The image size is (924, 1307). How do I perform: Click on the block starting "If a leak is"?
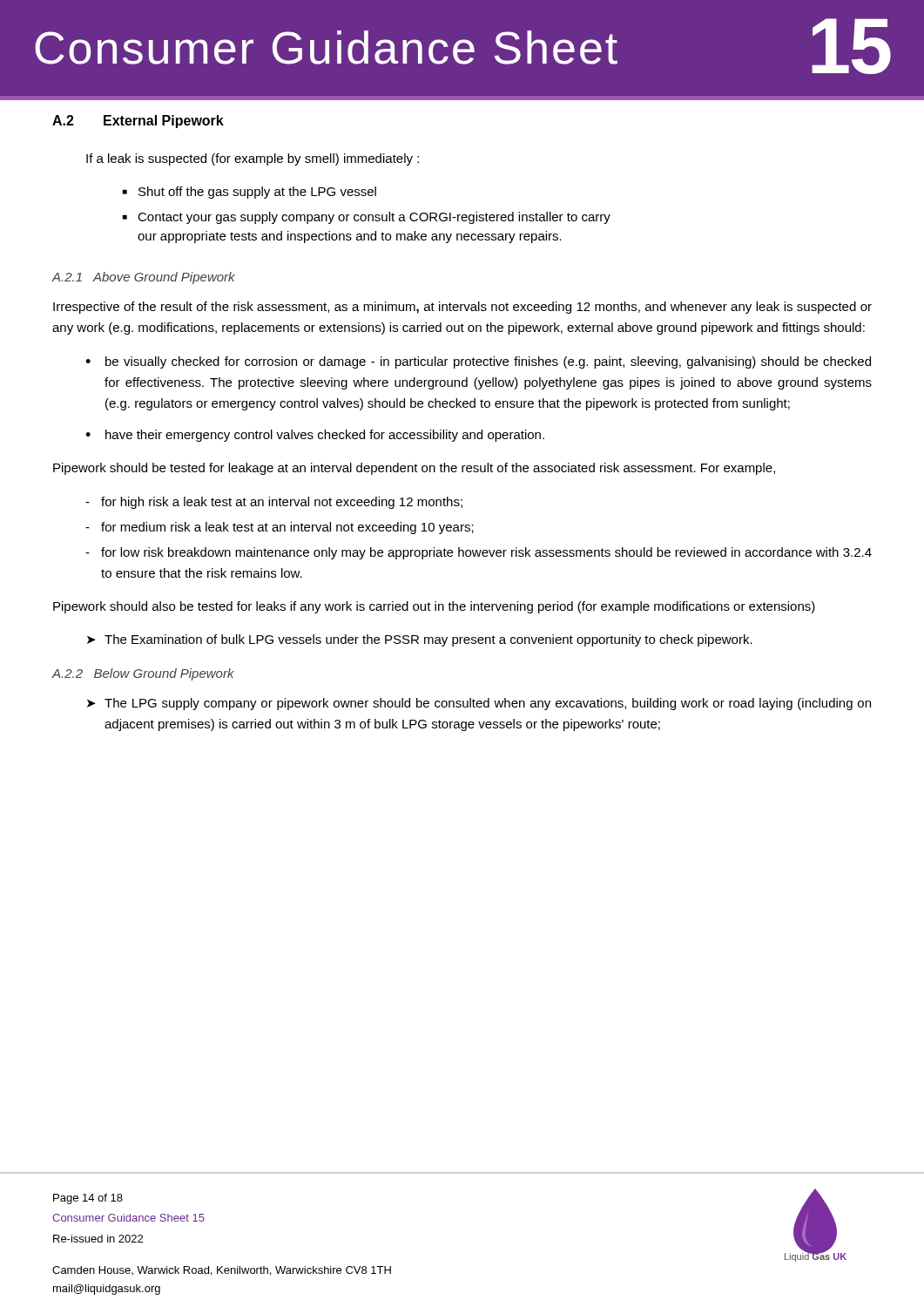pyautogui.click(x=253, y=158)
